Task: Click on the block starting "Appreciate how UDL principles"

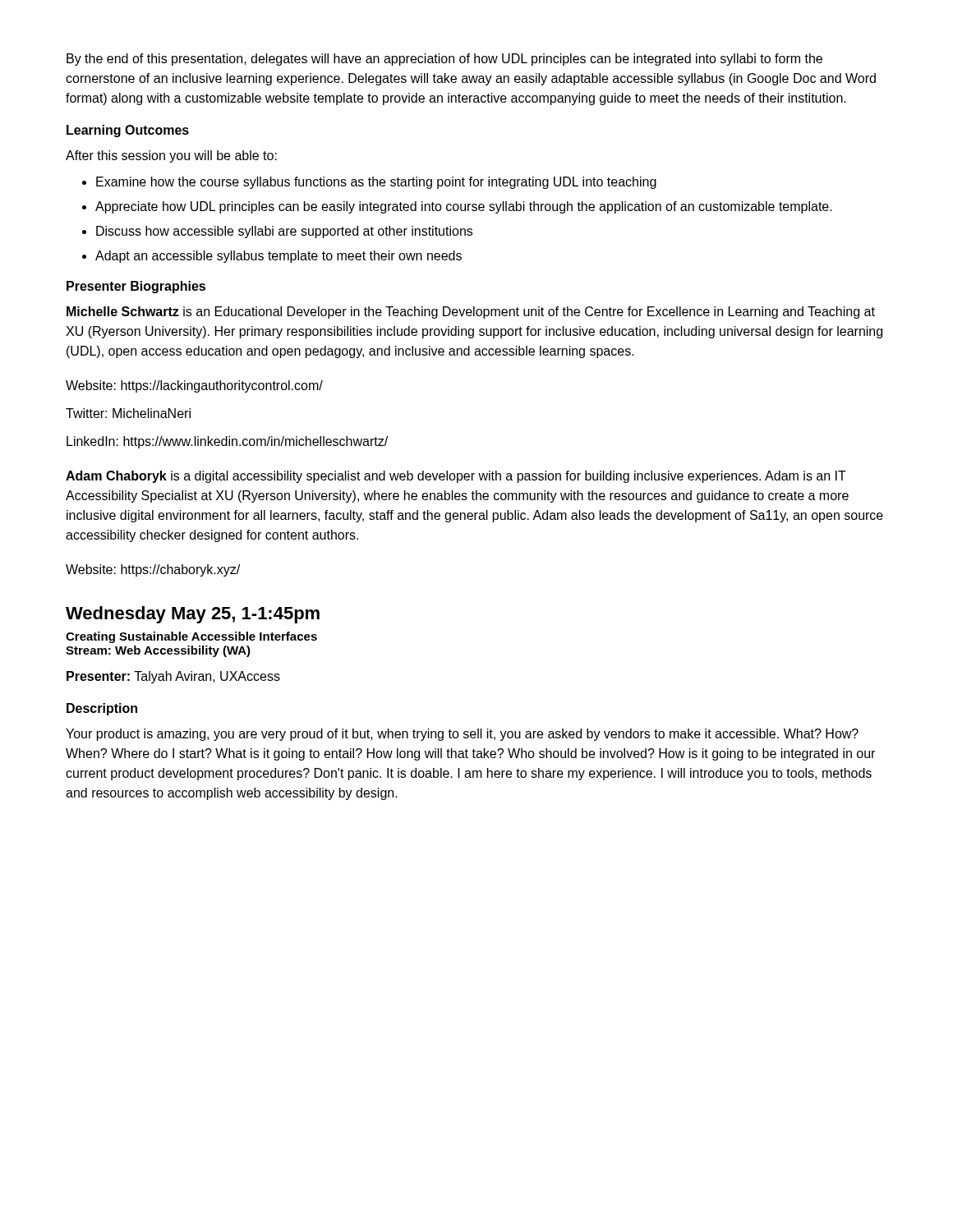Action: click(491, 207)
